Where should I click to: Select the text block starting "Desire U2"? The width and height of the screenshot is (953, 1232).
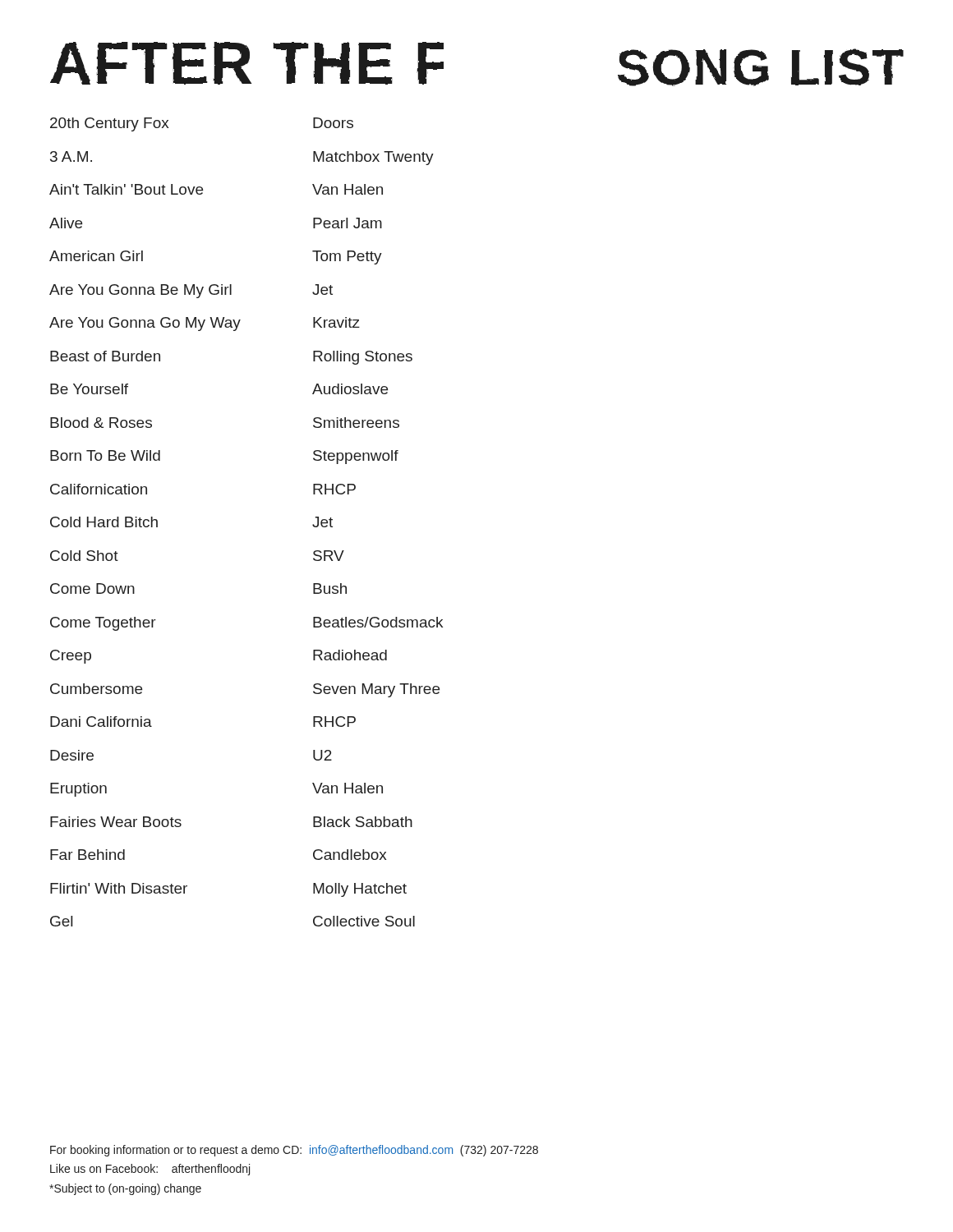(73, 756)
